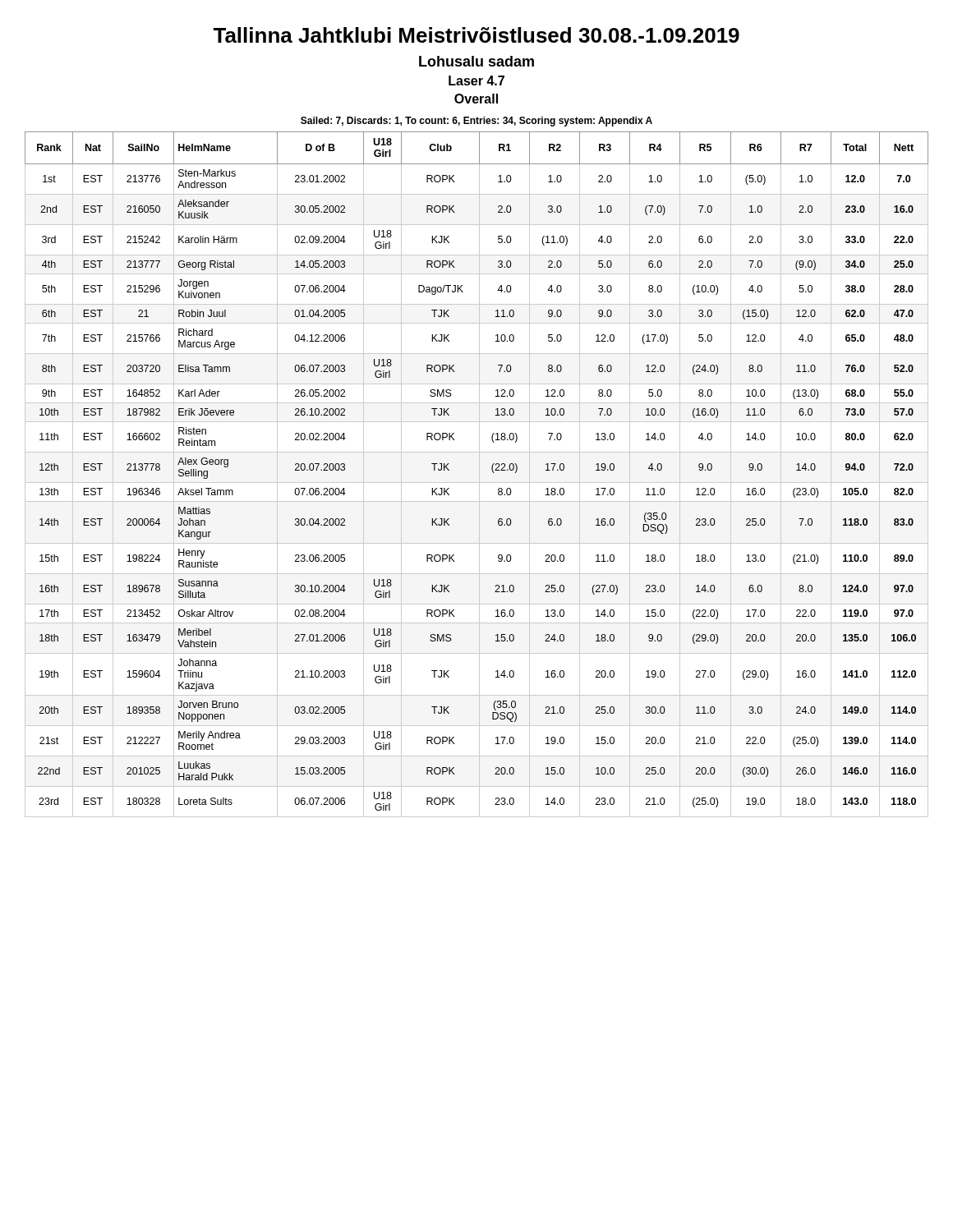
Task: Click on the table containing "(35.0 DSQ)"
Action: 476,474
